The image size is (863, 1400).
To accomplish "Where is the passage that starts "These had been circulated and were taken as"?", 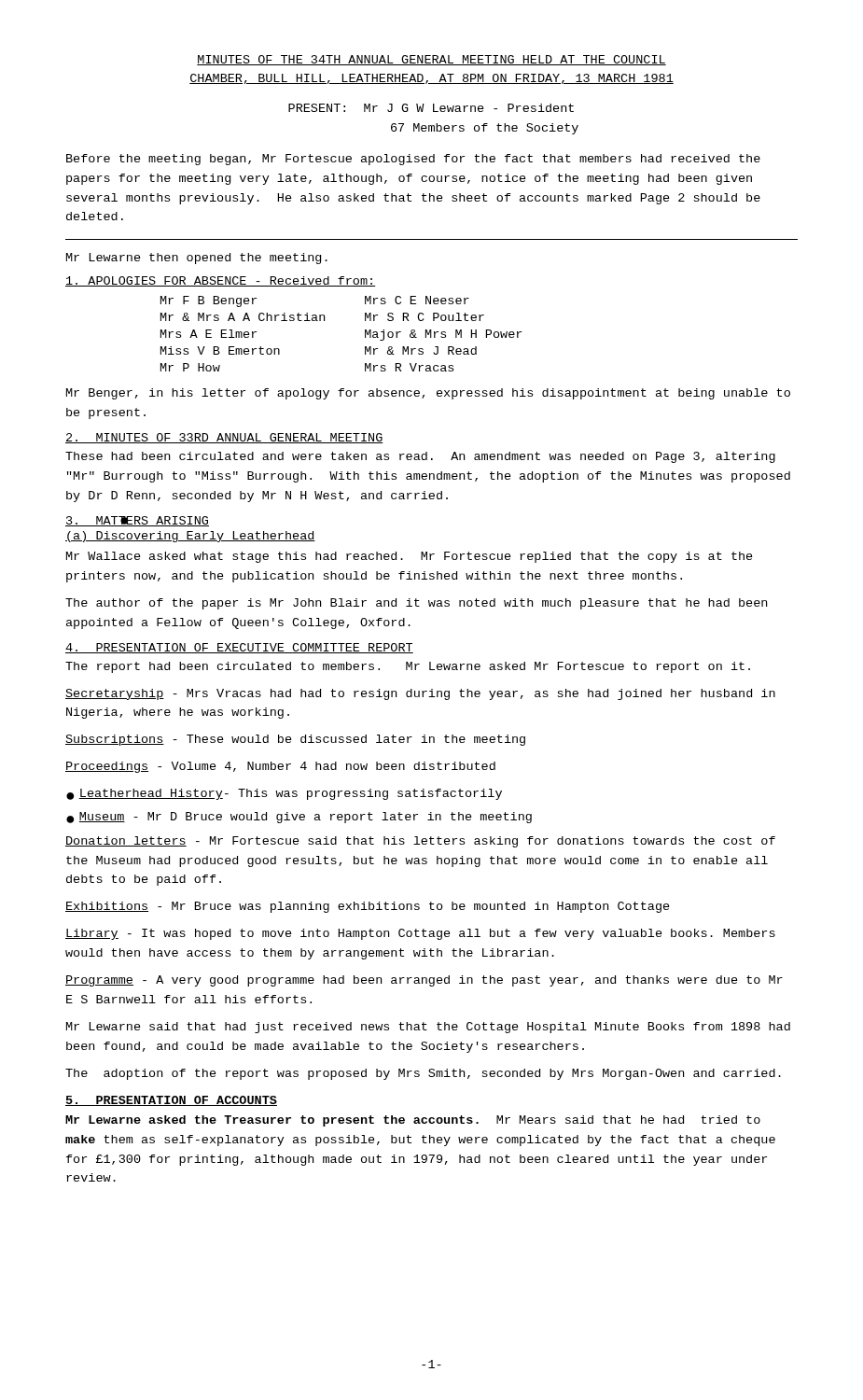I will [428, 476].
